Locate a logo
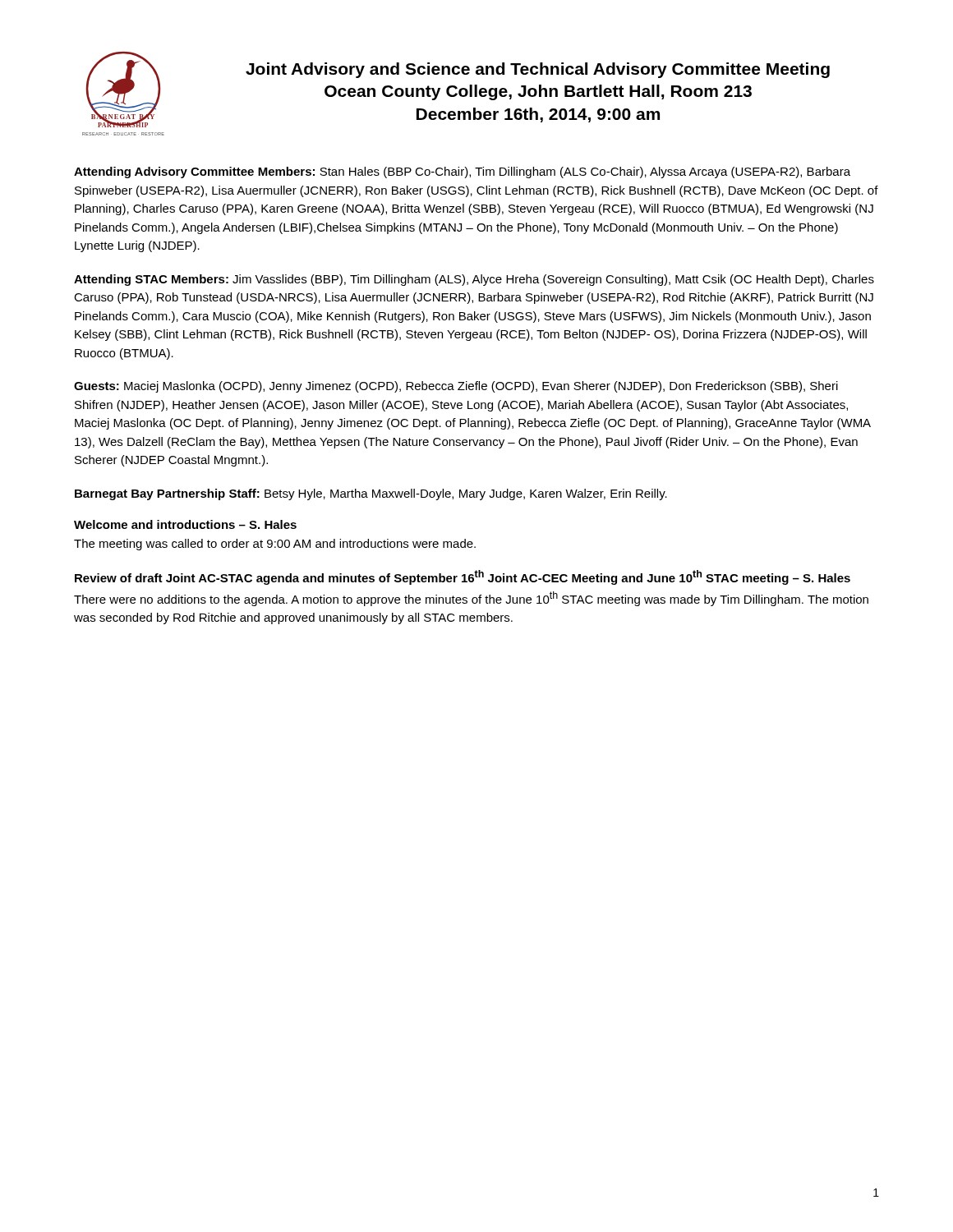The height and width of the screenshot is (1232, 953). [x=127, y=94]
